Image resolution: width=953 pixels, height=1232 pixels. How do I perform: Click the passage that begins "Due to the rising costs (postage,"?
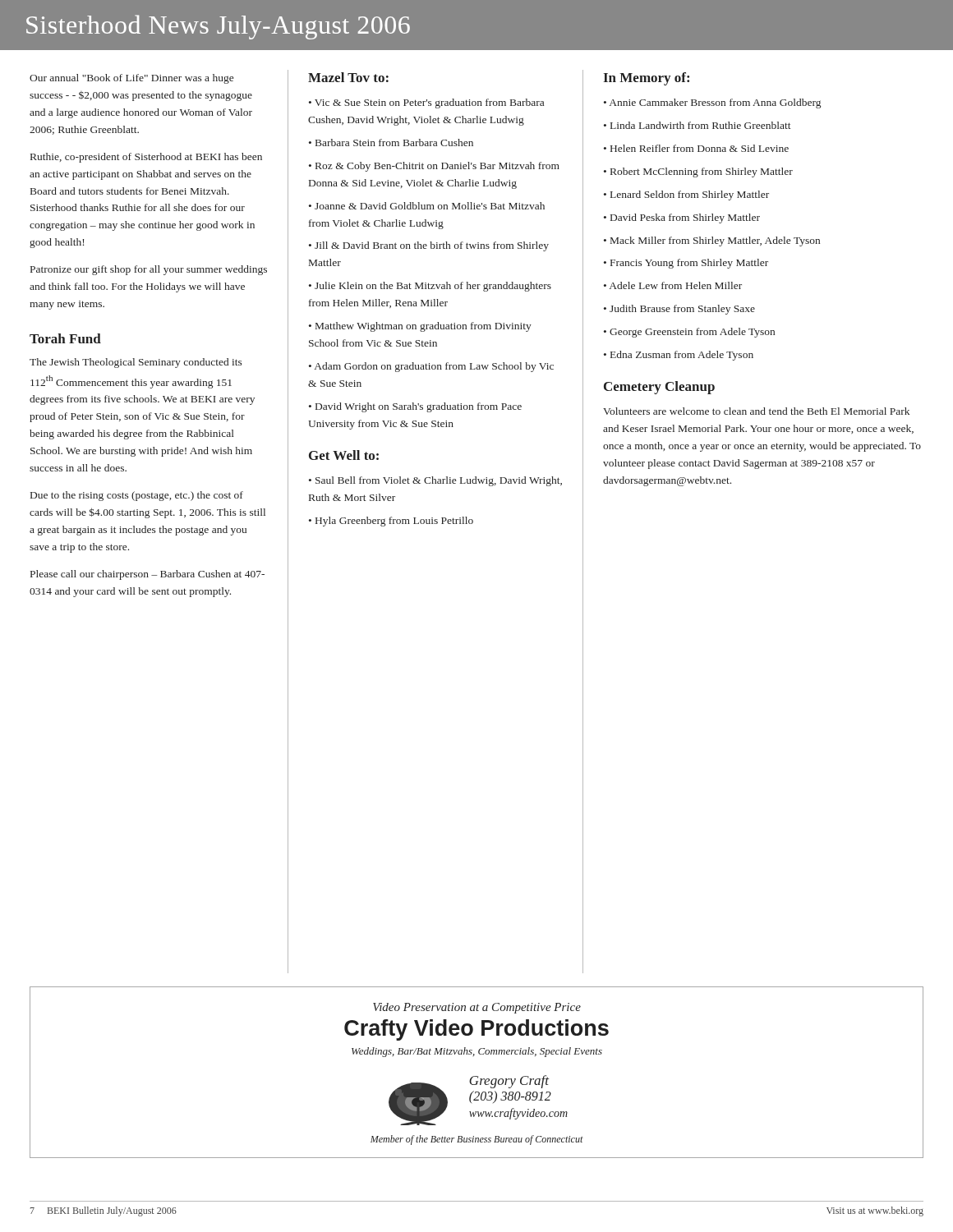[148, 521]
